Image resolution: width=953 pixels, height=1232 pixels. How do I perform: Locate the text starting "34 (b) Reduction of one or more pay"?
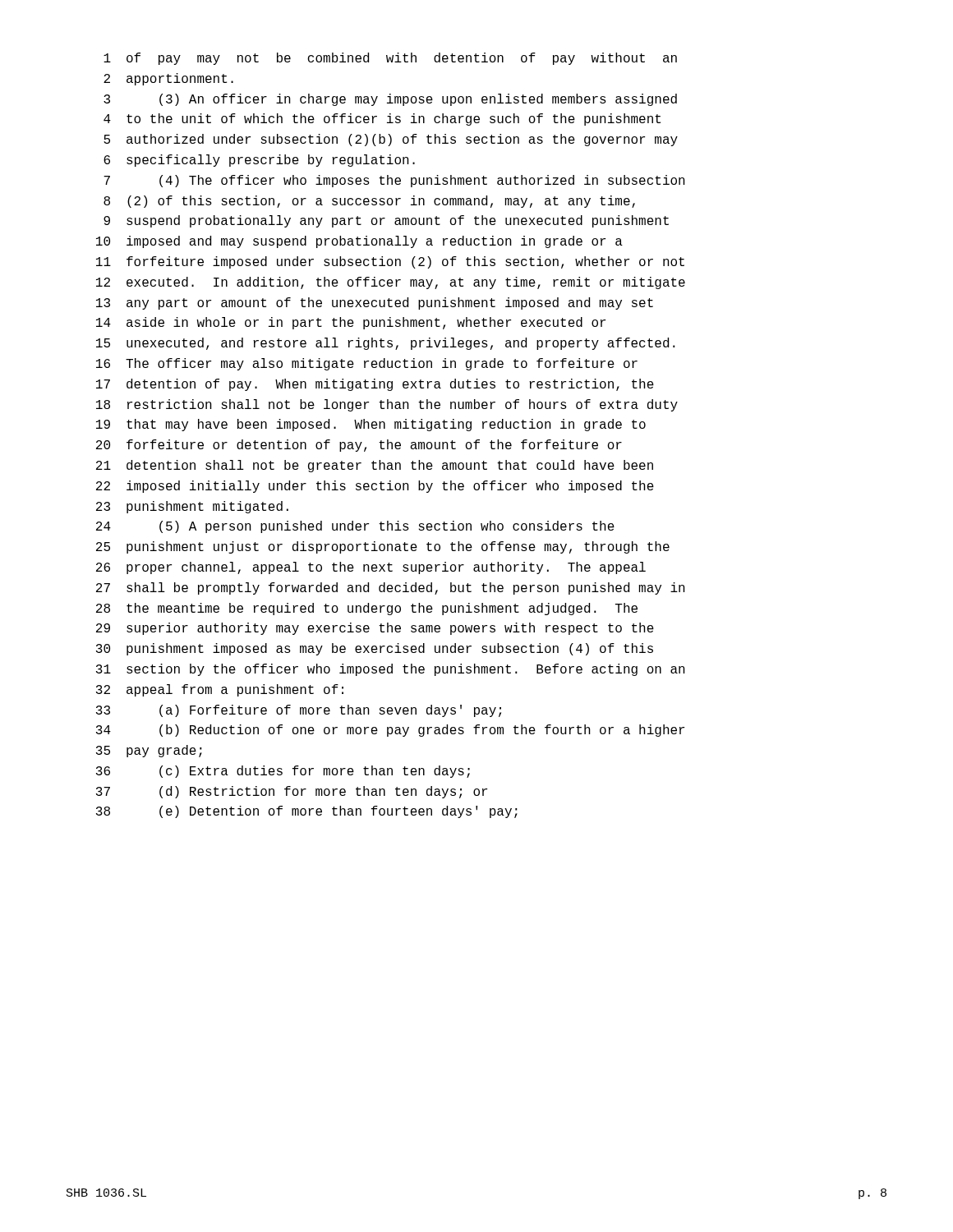click(x=476, y=742)
